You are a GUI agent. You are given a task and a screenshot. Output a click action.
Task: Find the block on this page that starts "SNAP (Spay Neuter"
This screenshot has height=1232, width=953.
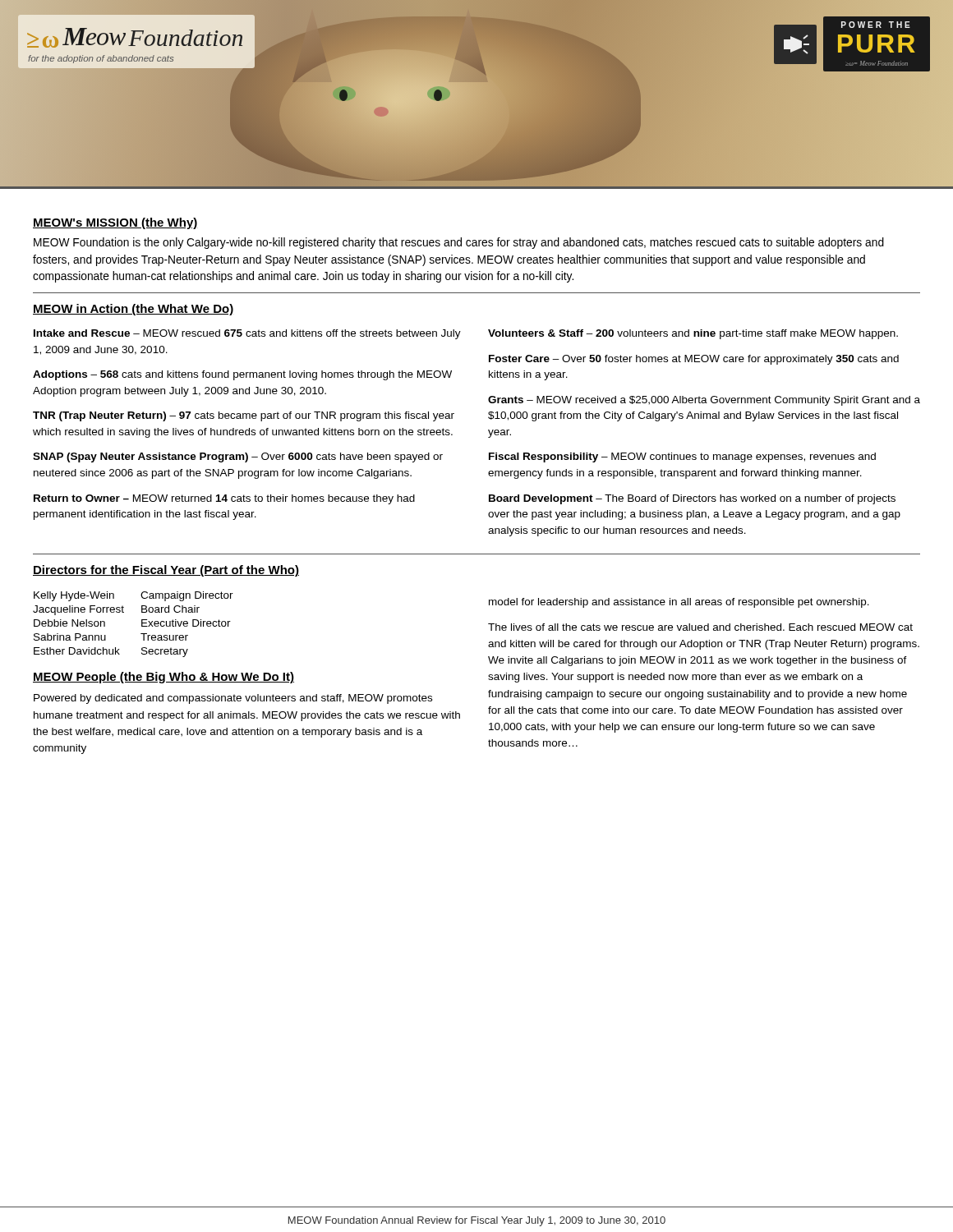pos(238,465)
